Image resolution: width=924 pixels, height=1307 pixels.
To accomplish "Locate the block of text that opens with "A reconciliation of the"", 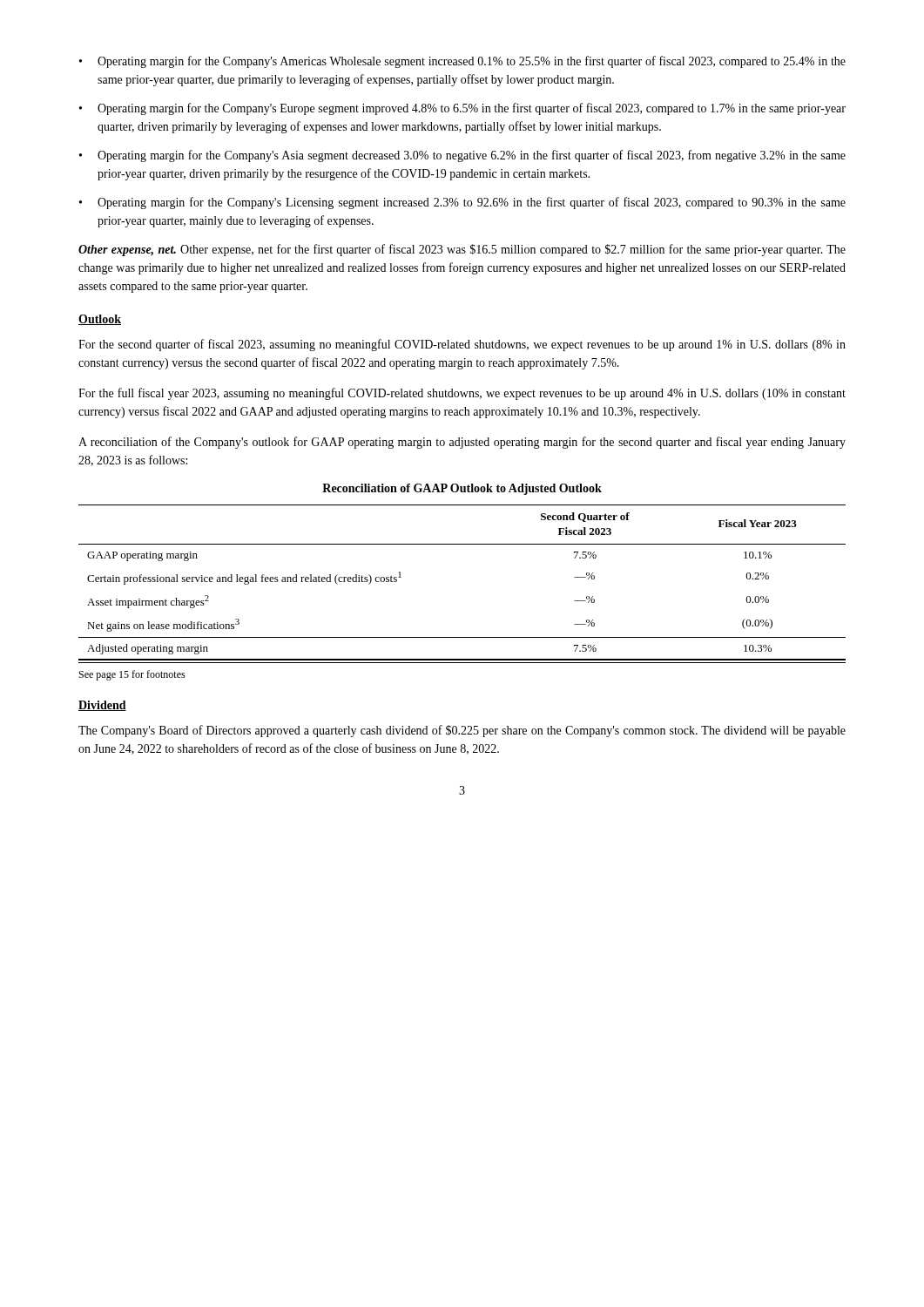I will pyautogui.click(x=462, y=451).
